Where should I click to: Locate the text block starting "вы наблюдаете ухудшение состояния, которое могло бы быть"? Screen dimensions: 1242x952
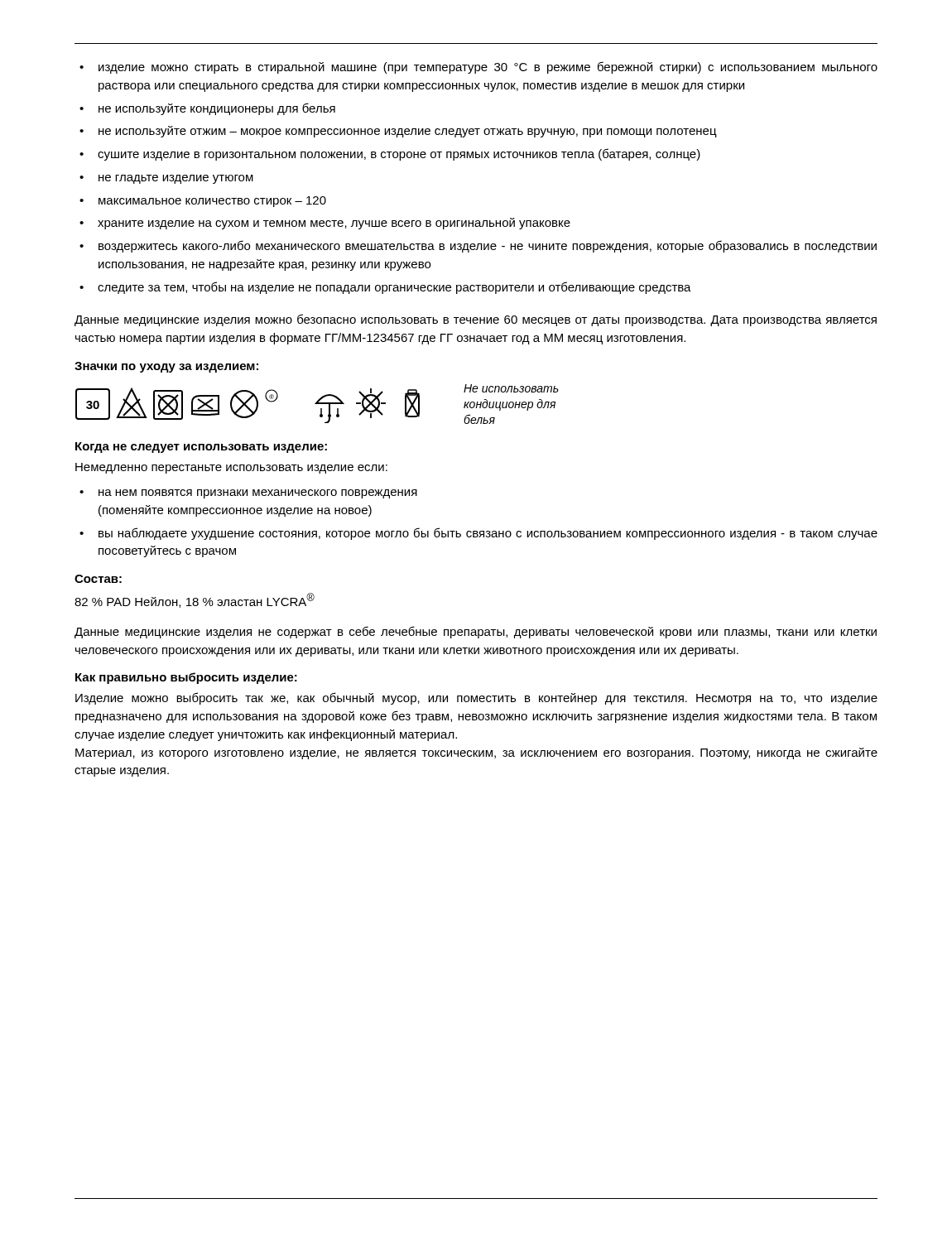pyautogui.click(x=476, y=542)
